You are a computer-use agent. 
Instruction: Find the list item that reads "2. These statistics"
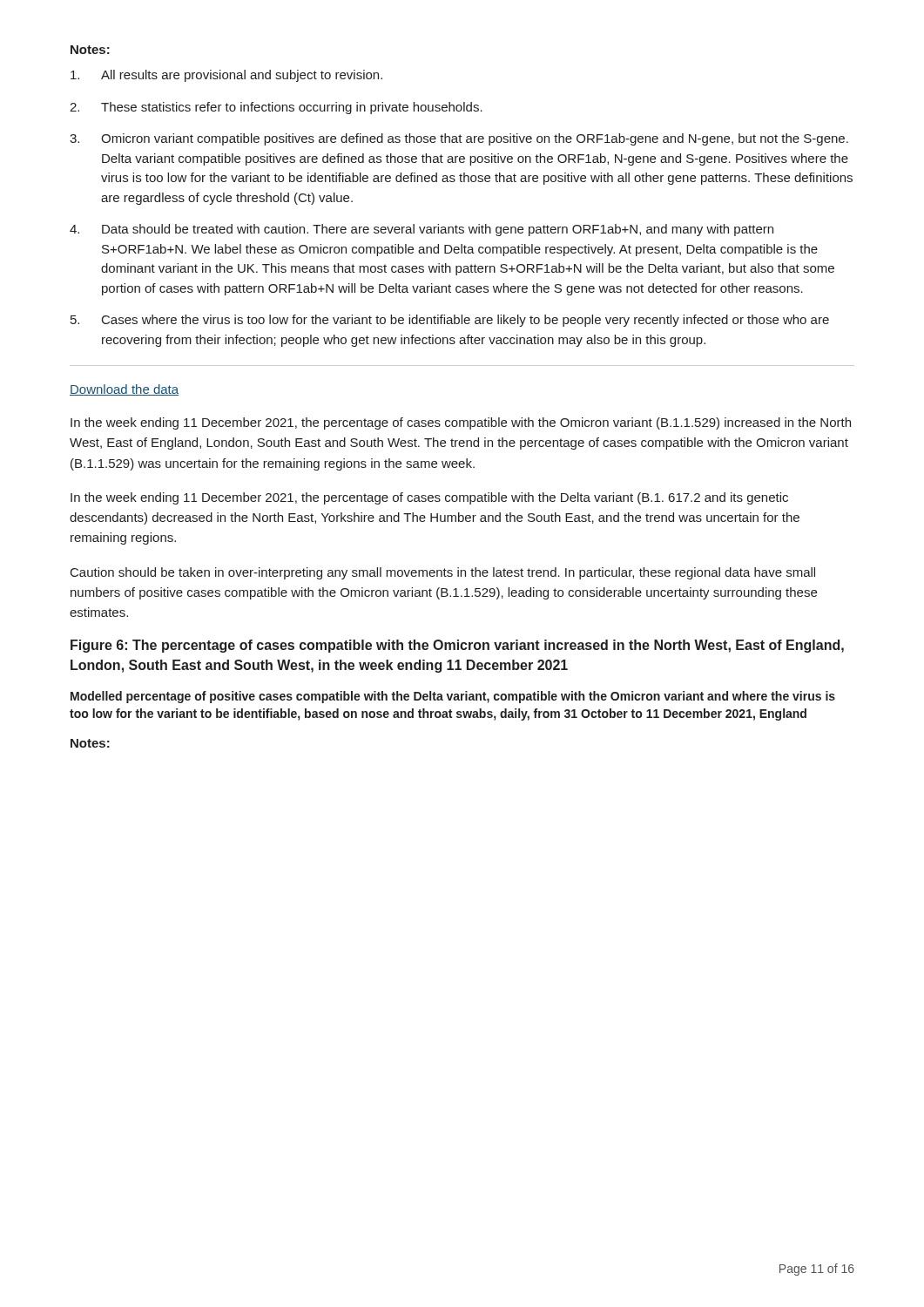(276, 107)
